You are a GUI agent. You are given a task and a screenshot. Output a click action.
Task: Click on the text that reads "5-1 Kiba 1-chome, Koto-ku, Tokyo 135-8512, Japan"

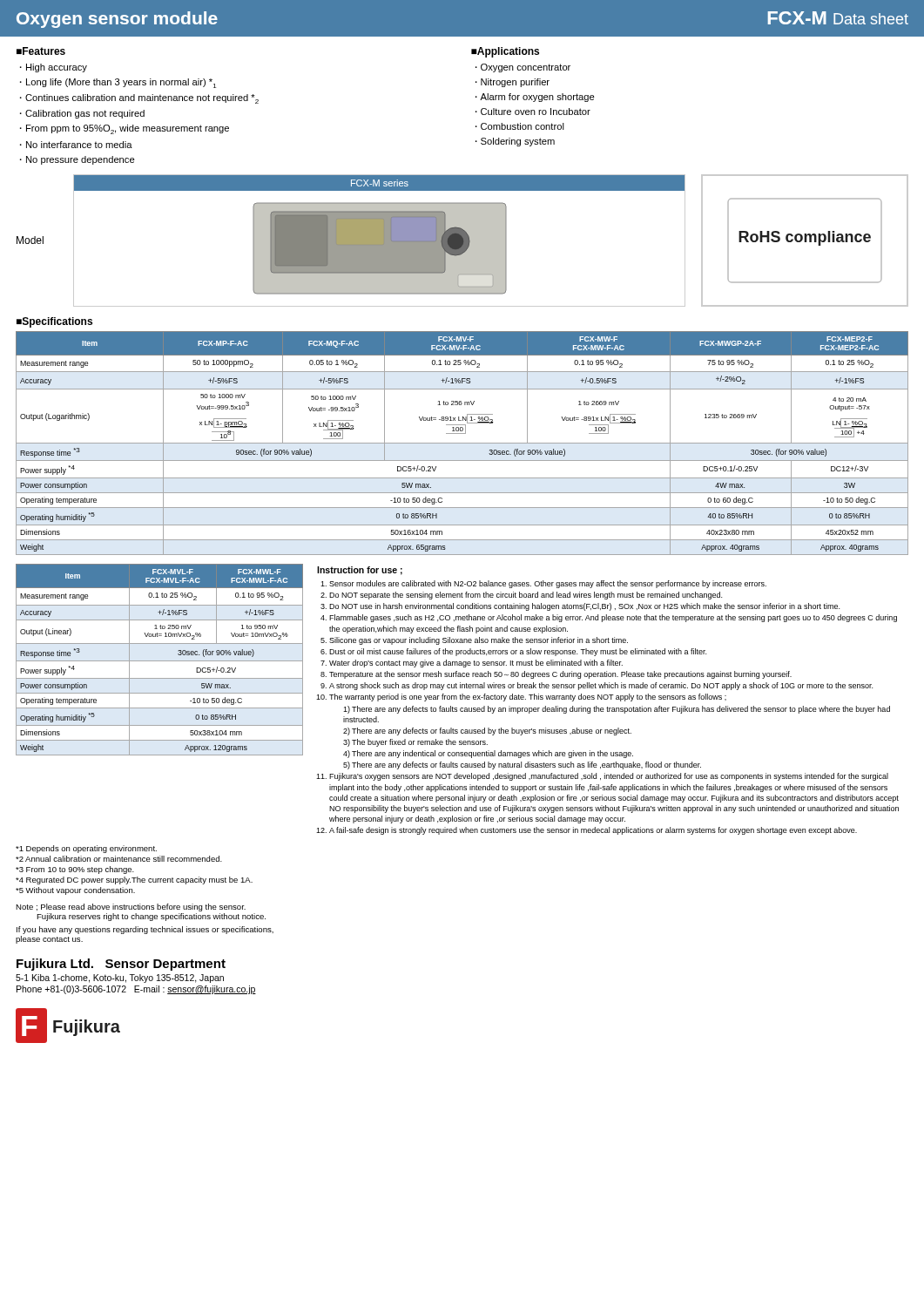(120, 978)
